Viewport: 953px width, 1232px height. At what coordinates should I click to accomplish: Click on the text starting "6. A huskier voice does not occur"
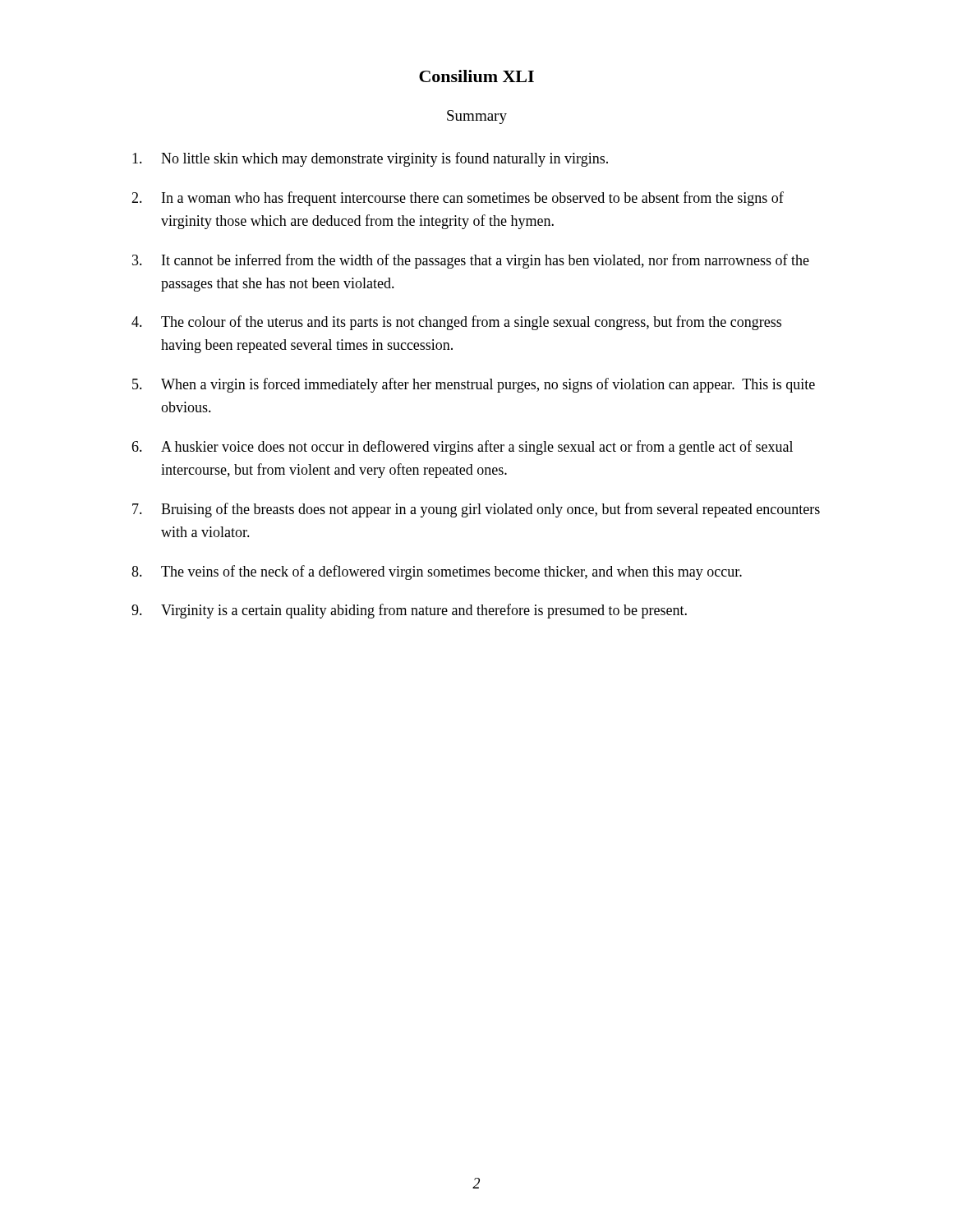click(x=476, y=459)
